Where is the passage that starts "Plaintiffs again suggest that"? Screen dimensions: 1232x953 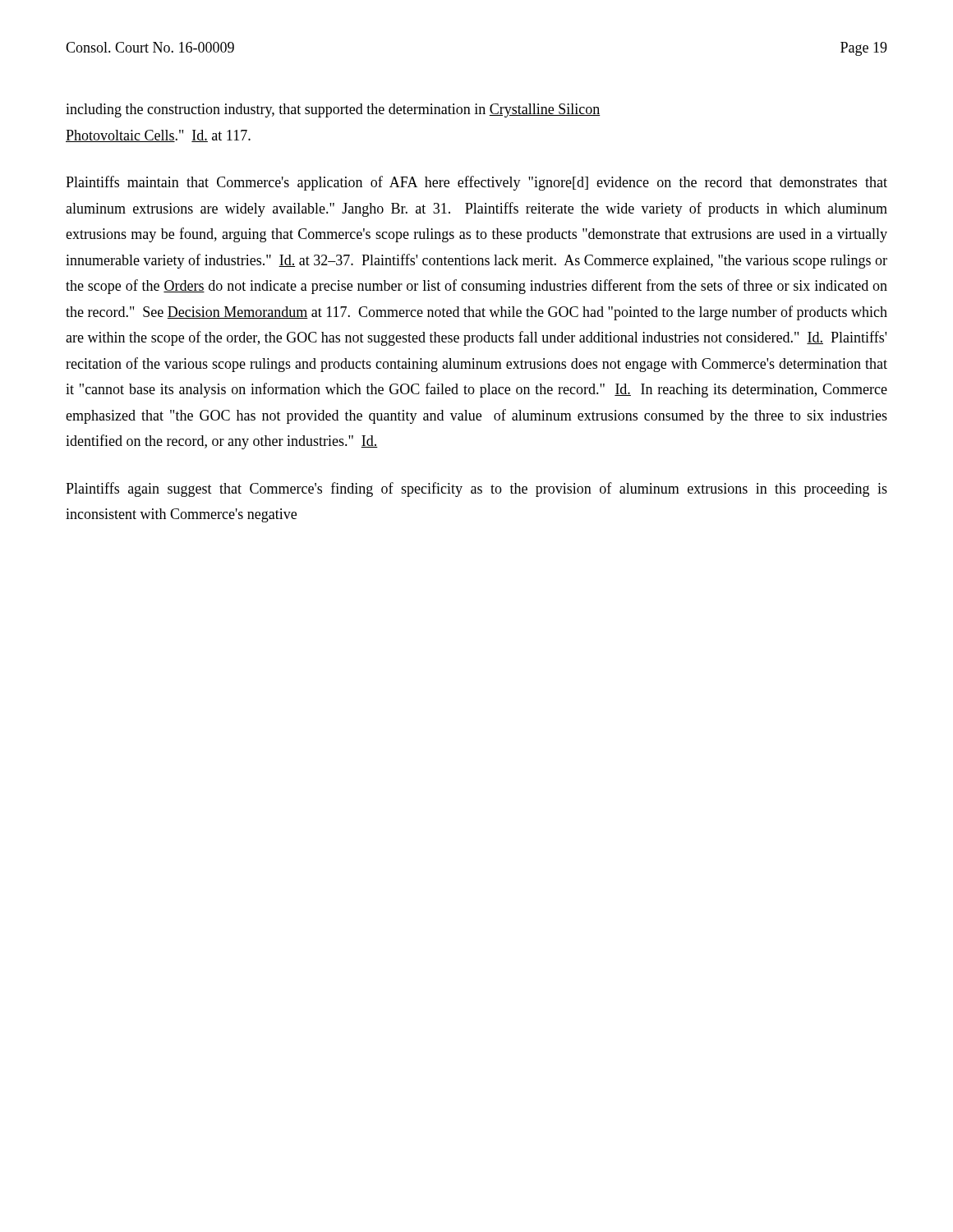(476, 502)
